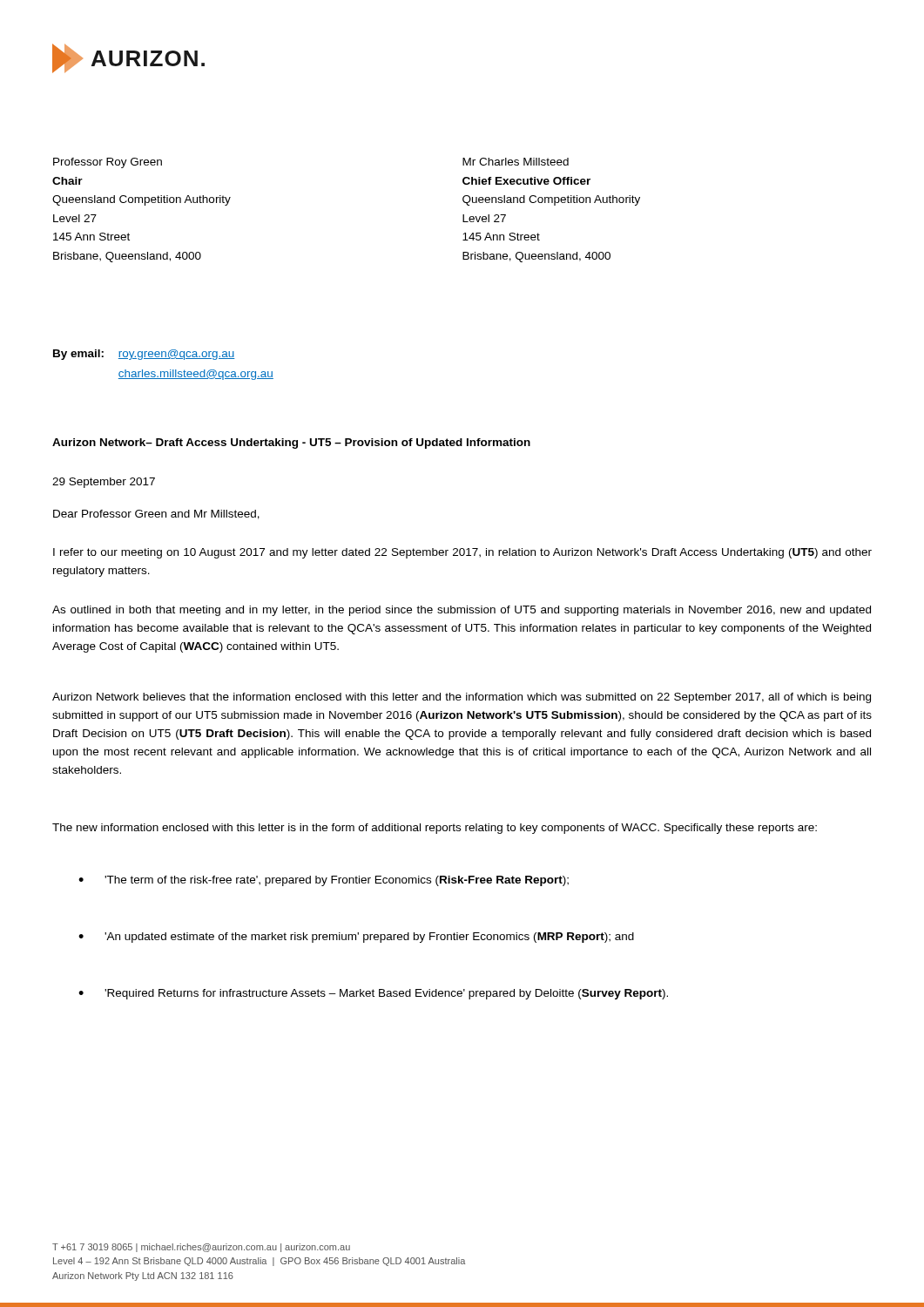Point to the block beginning "• 'The term"
This screenshot has height=1307, width=924.
(x=462, y=881)
